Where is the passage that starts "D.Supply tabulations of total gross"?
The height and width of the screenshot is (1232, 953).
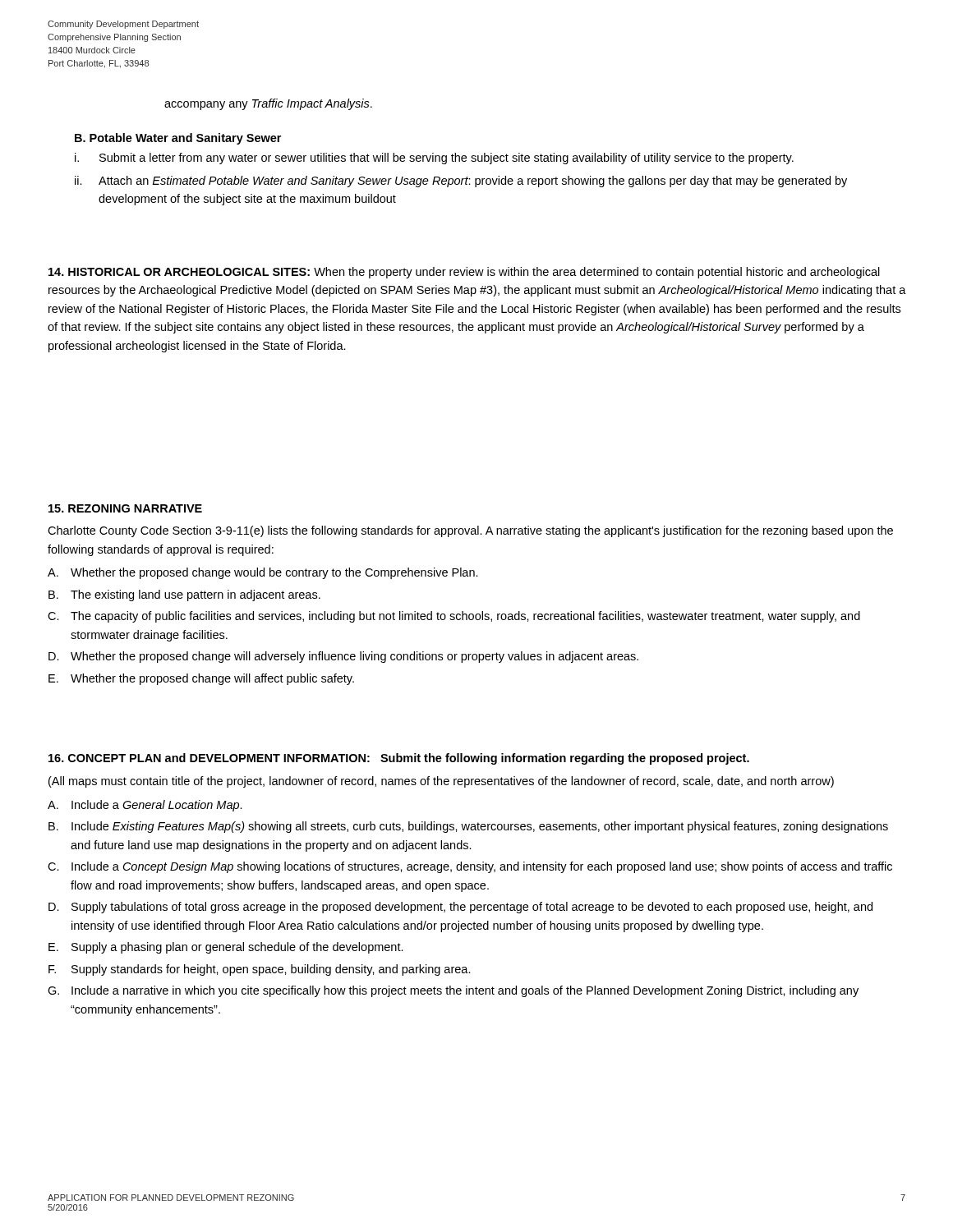pos(479,916)
